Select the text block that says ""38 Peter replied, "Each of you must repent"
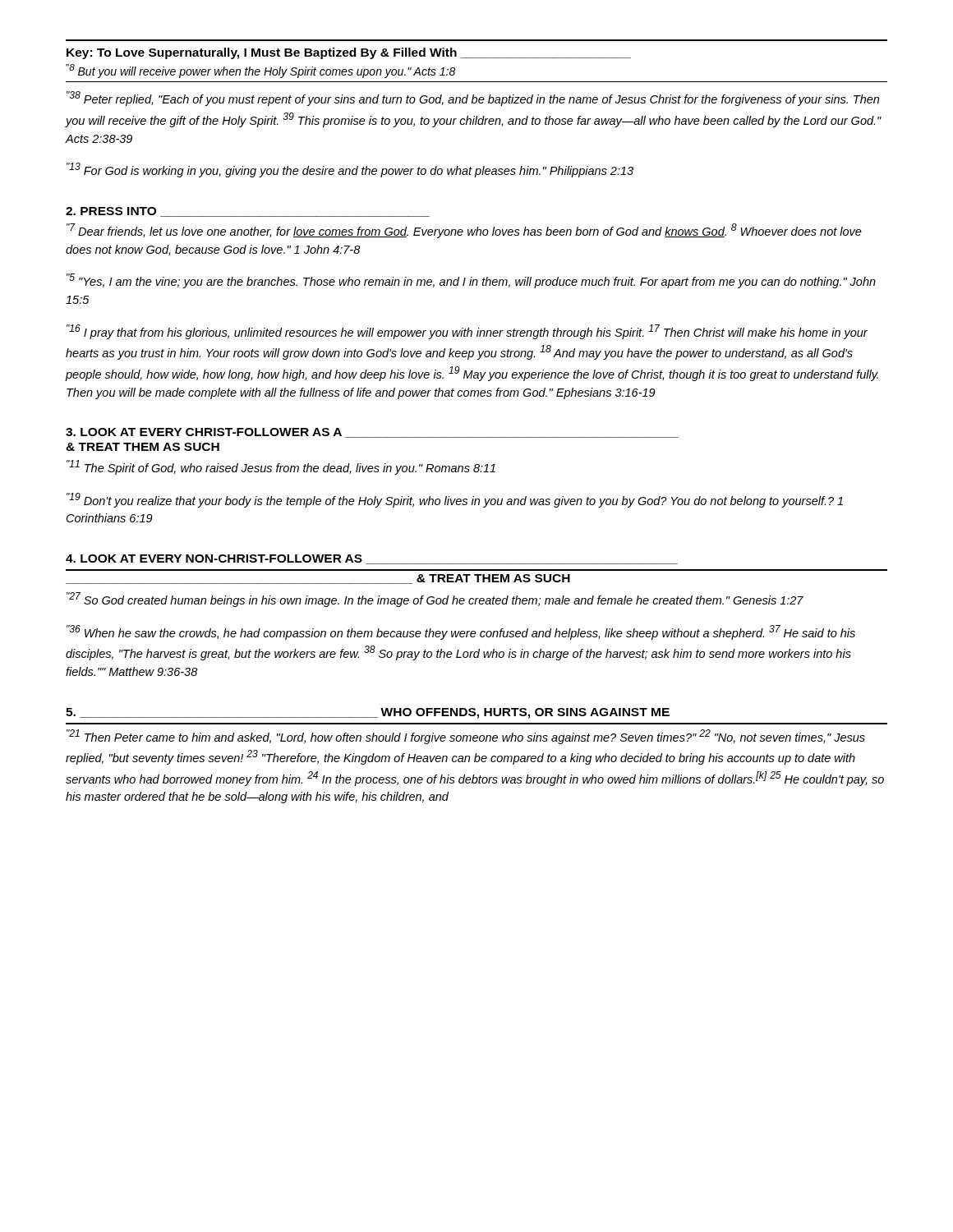953x1232 pixels. tap(473, 118)
